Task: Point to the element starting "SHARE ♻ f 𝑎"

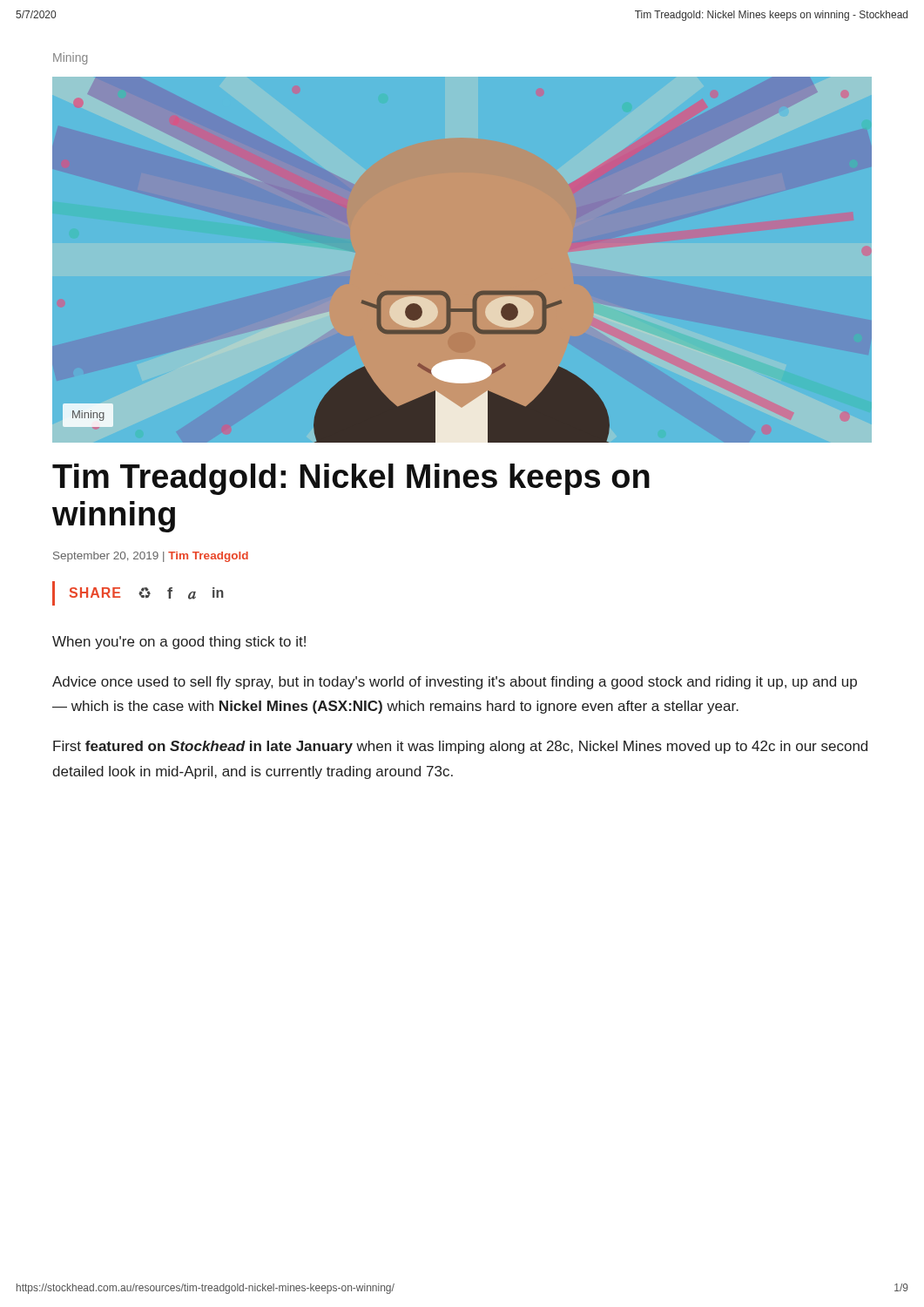Action: point(146,593)
